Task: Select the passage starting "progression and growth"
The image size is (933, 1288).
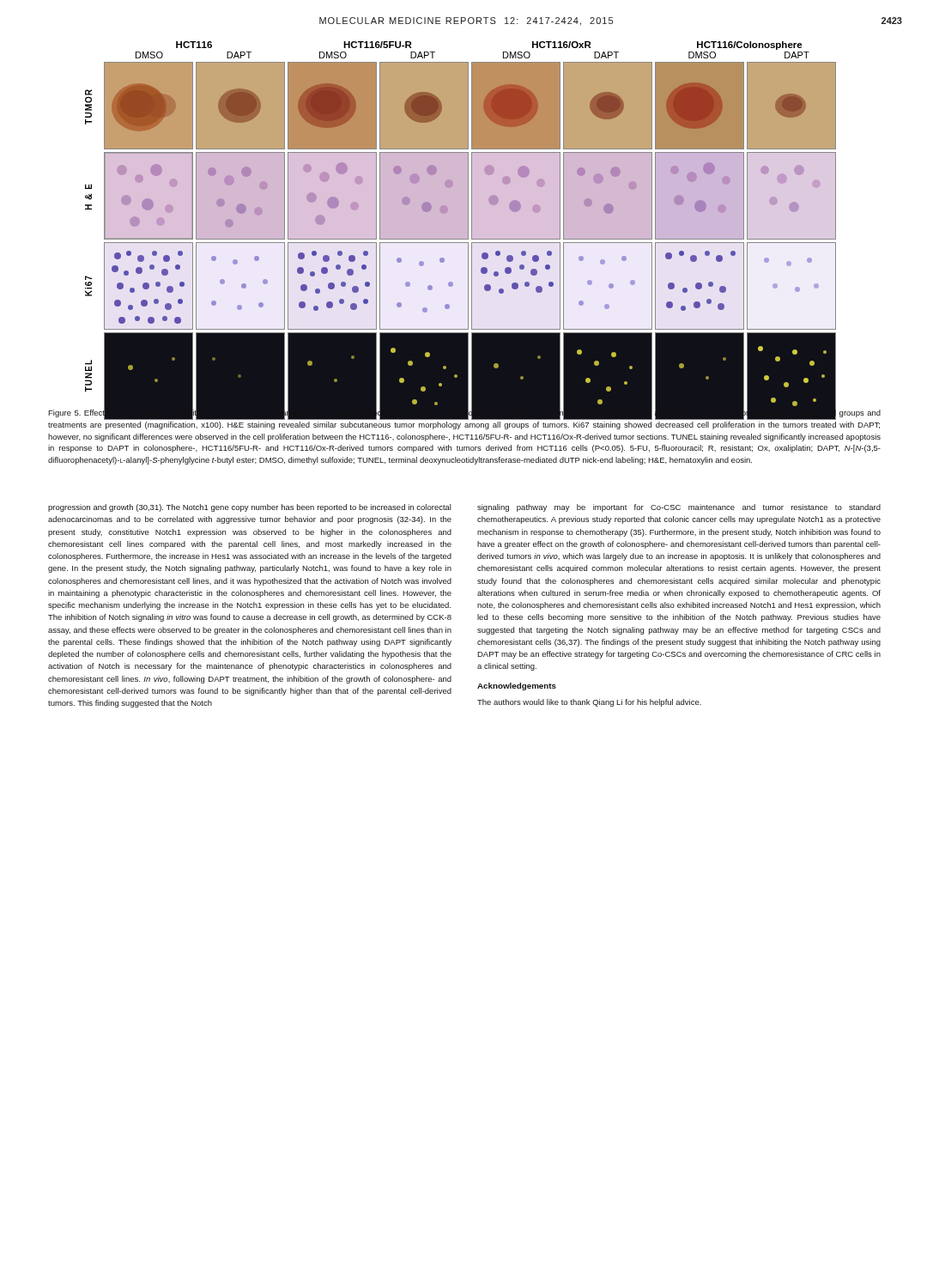Action: tap(250, 605)
